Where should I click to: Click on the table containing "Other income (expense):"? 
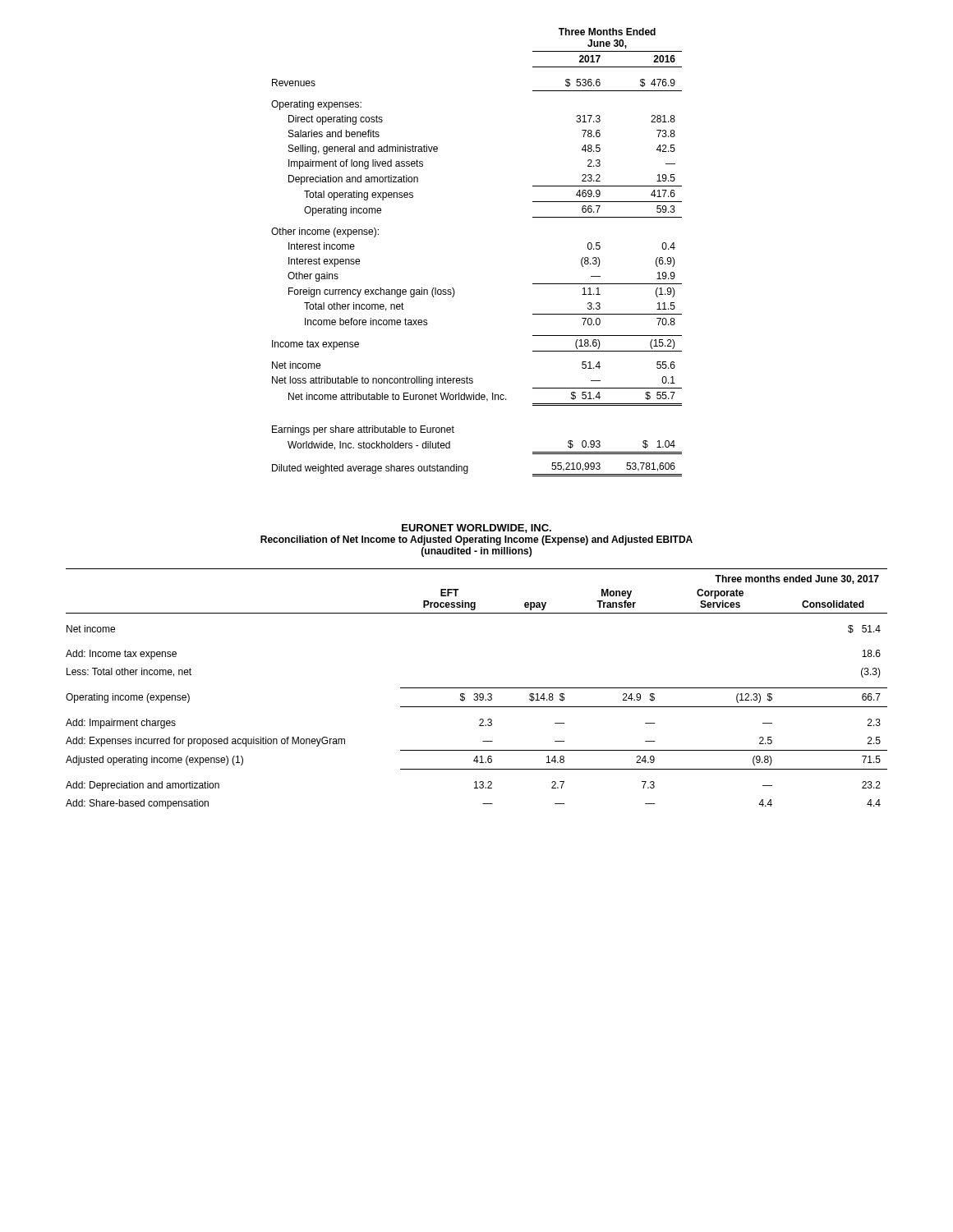pyautogui.click(x=476, y=215)
